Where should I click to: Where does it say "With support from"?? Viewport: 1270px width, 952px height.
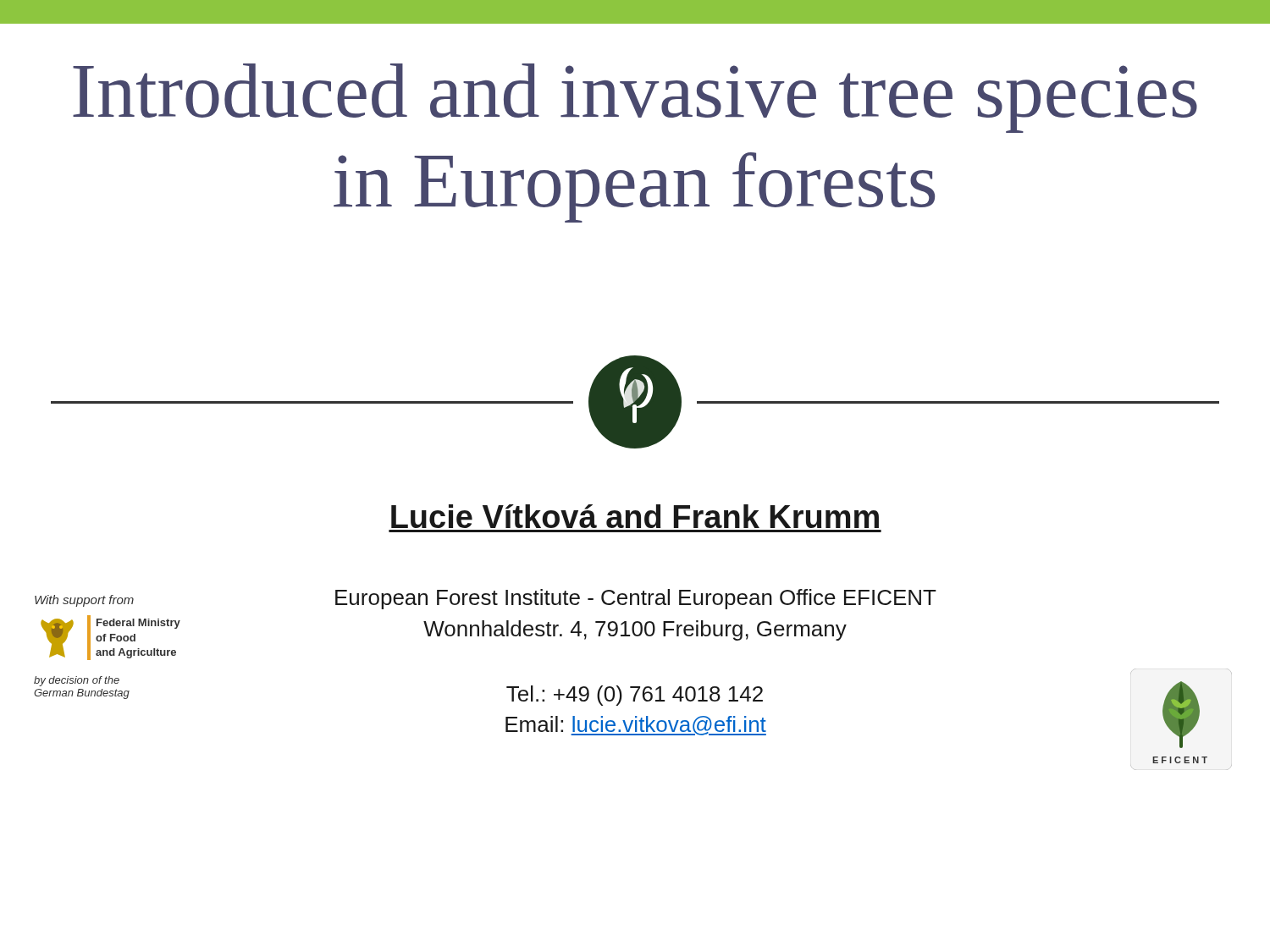pyautogui.click(x=84, y=600)
